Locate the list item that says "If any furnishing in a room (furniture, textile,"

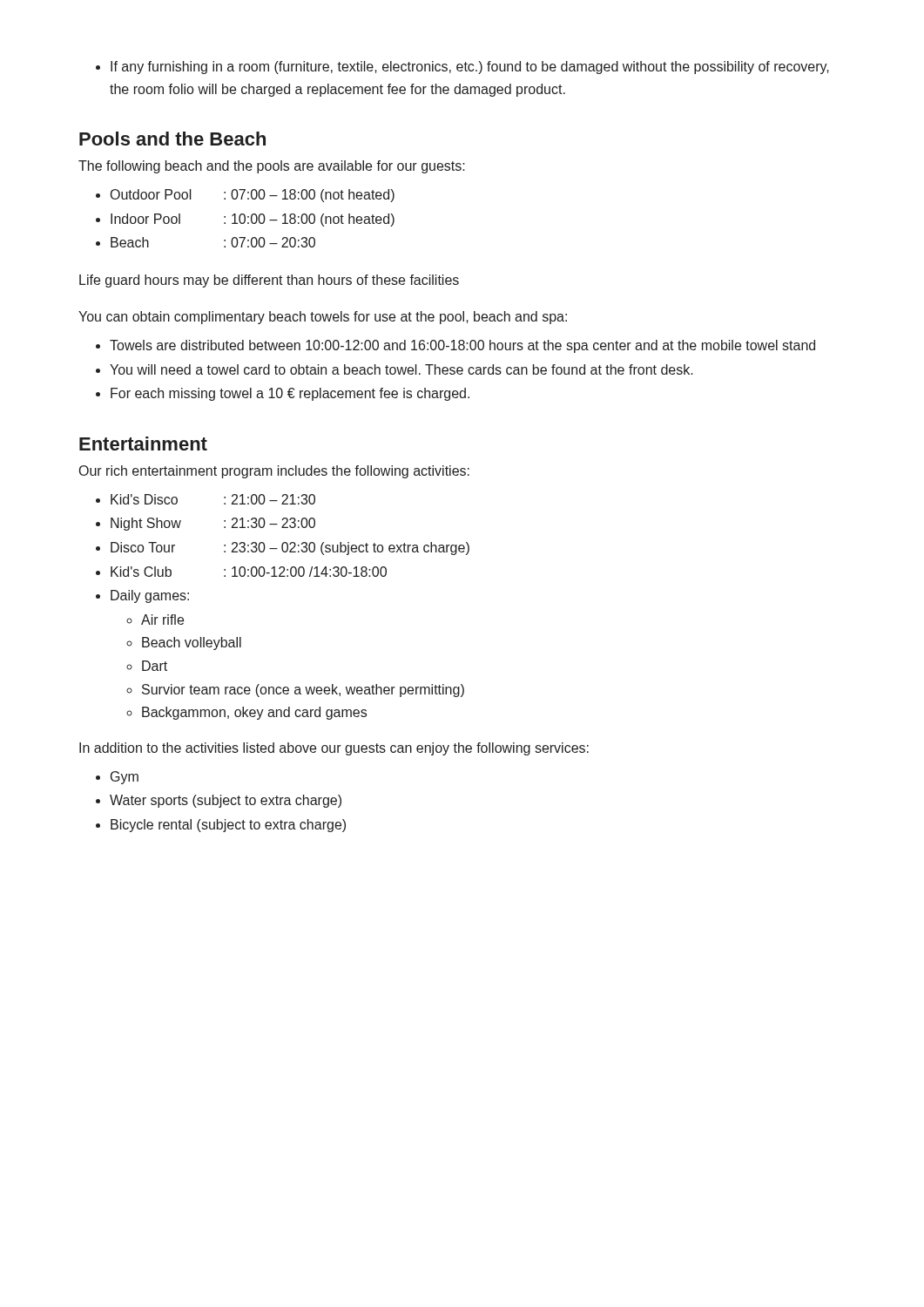coord(462,78)
